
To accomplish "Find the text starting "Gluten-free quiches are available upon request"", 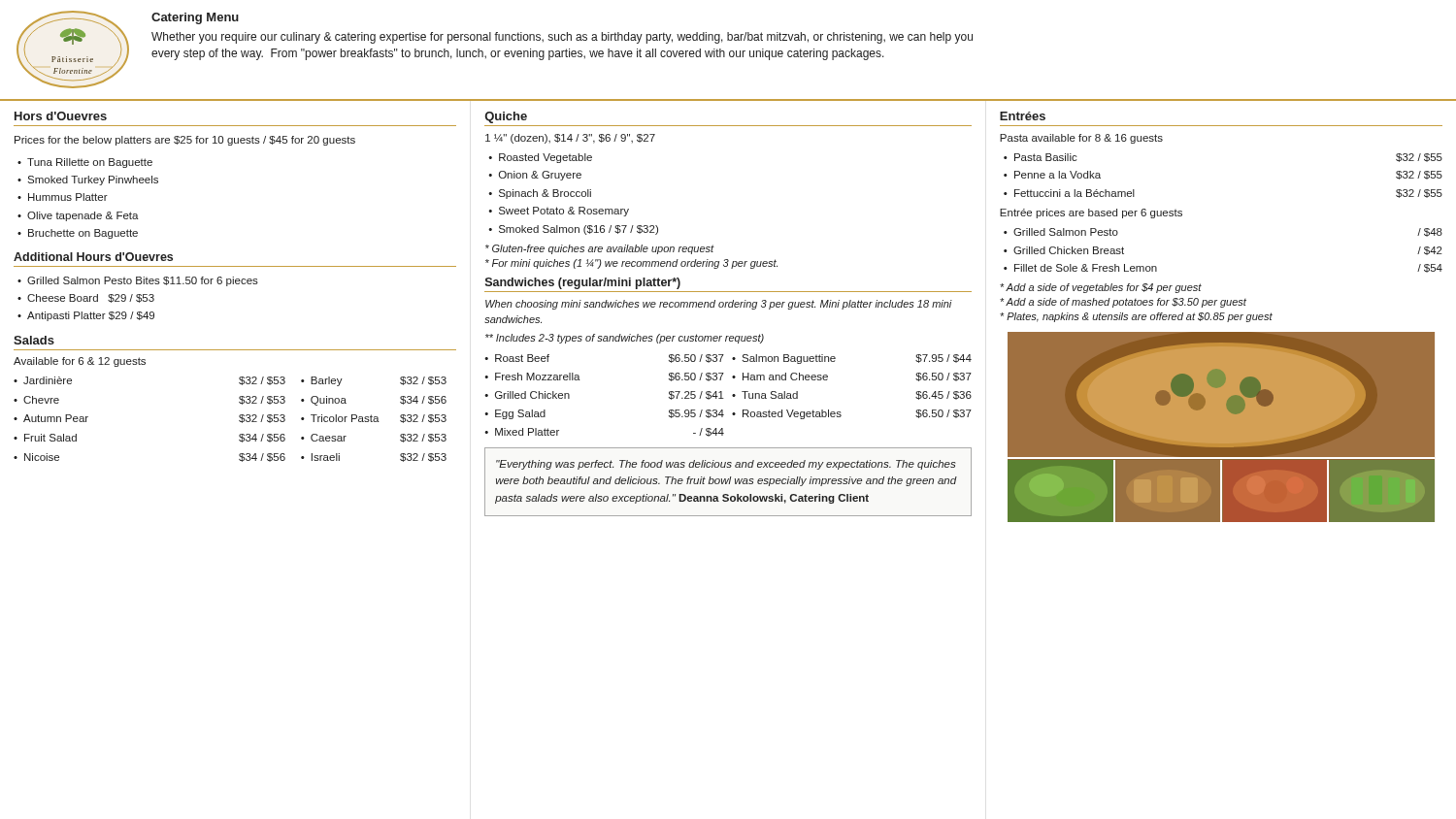I will tap(599, 248).
